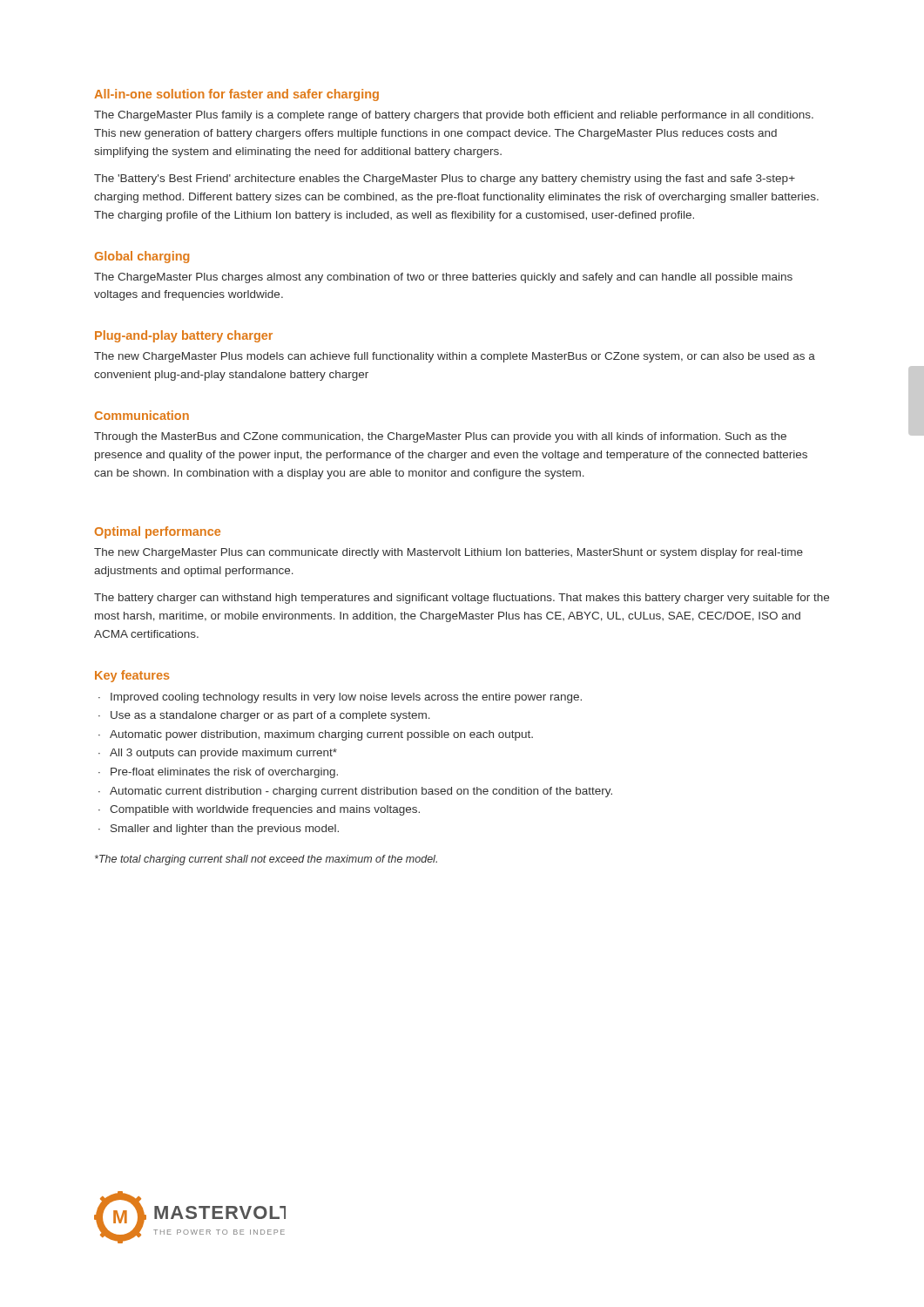Viewport: 924px width, 1307px height.
Task: Click on the list item that says "Automatic power distribution, maximum charging current possible on"
Action: pos(322,734)
